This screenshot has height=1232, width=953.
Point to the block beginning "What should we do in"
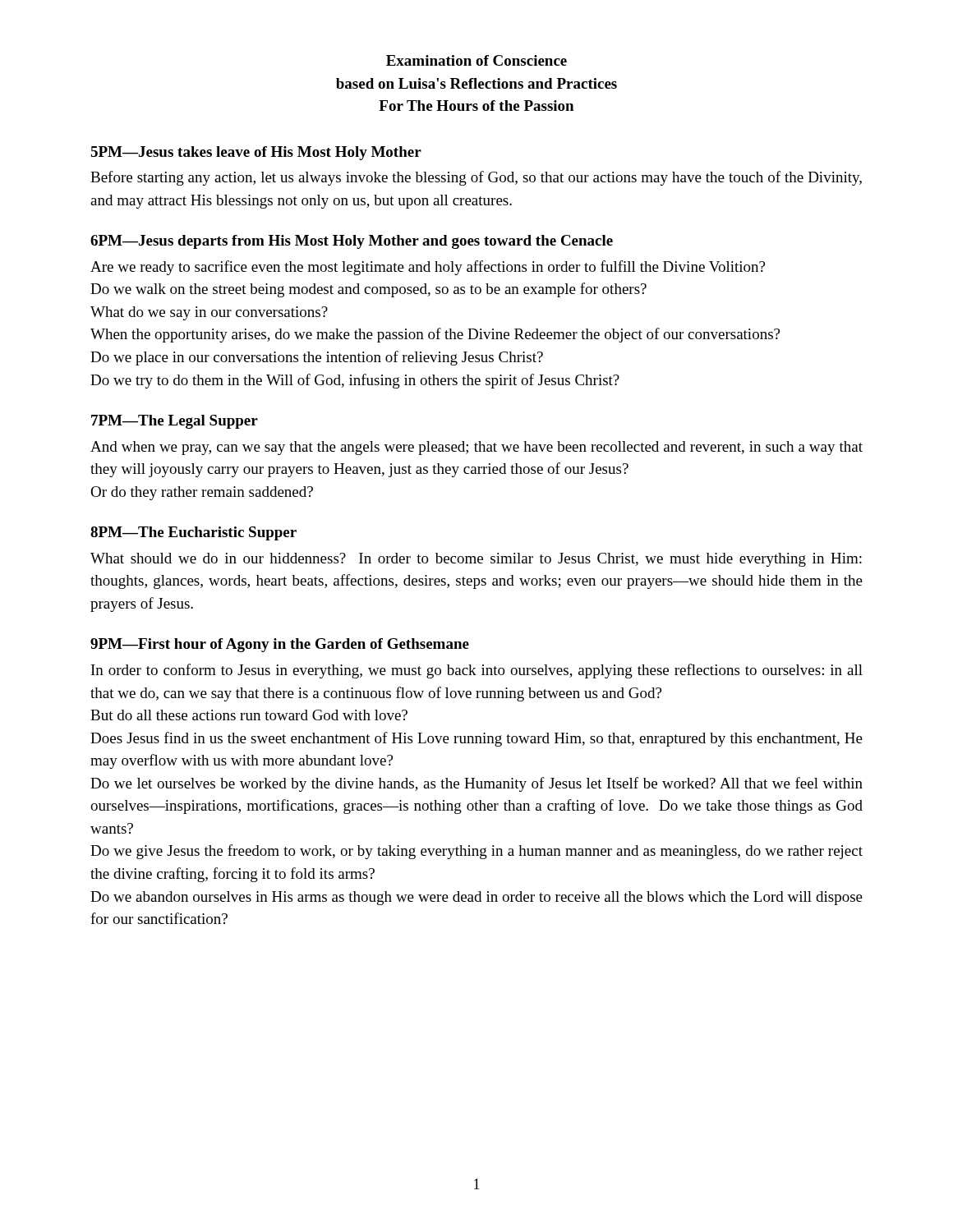[476, 581]
